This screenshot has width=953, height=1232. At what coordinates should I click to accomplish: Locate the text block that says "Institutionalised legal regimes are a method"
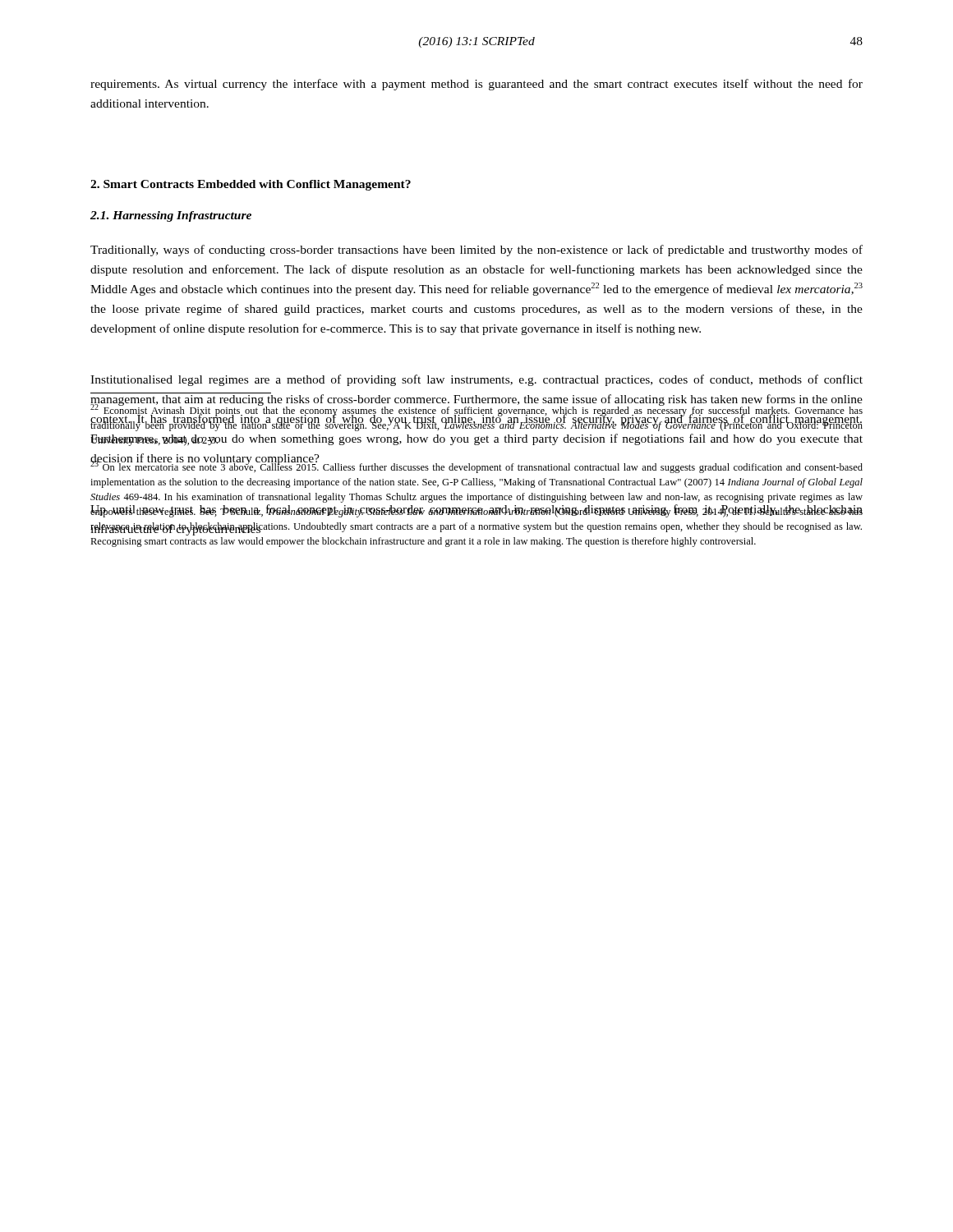click(x=476, y=419)
